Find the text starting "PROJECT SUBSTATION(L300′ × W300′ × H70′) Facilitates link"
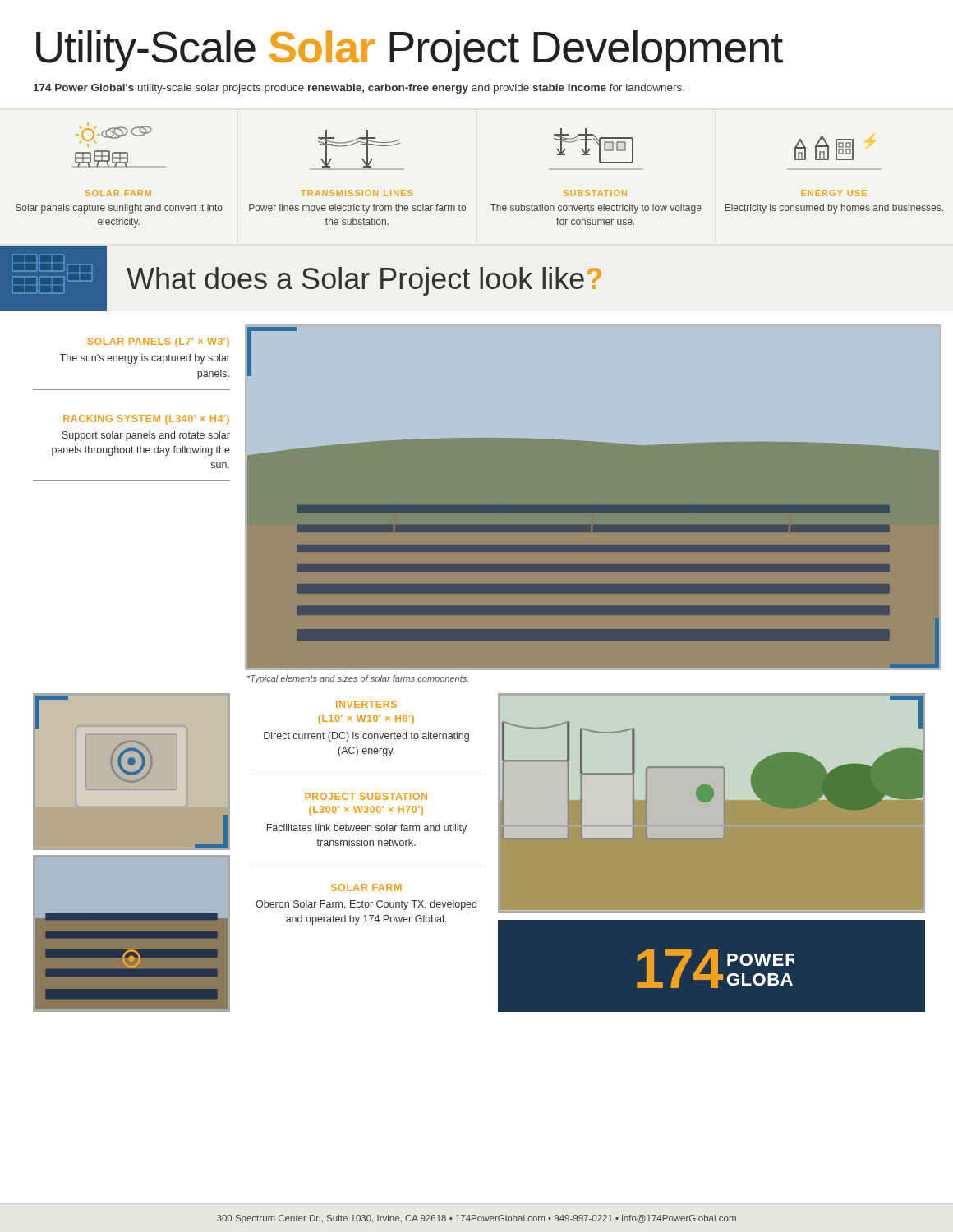The image size is (953, 1232). (x=366, y=820)
